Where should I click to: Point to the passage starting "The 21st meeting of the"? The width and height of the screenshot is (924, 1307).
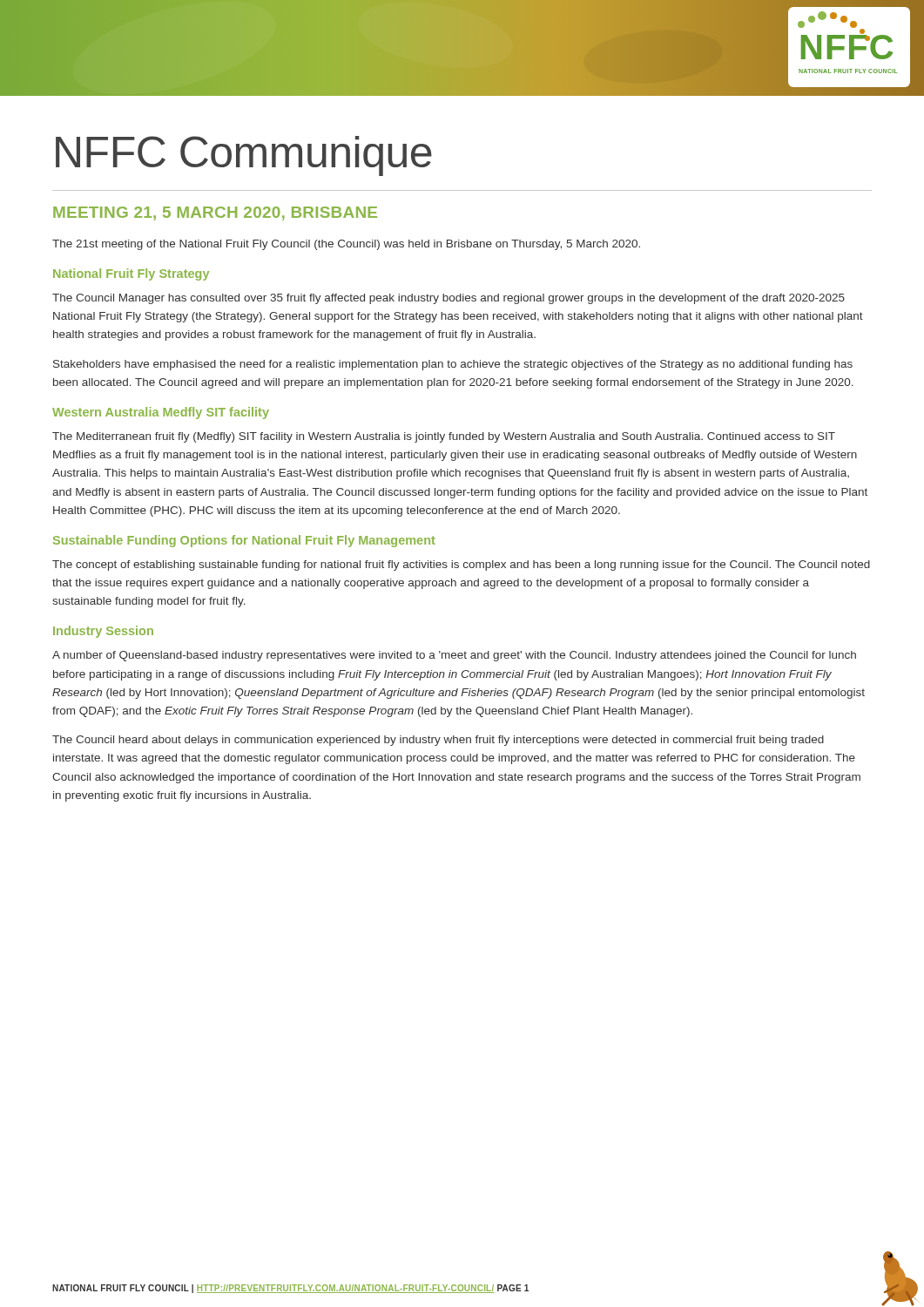coord(347,243)
